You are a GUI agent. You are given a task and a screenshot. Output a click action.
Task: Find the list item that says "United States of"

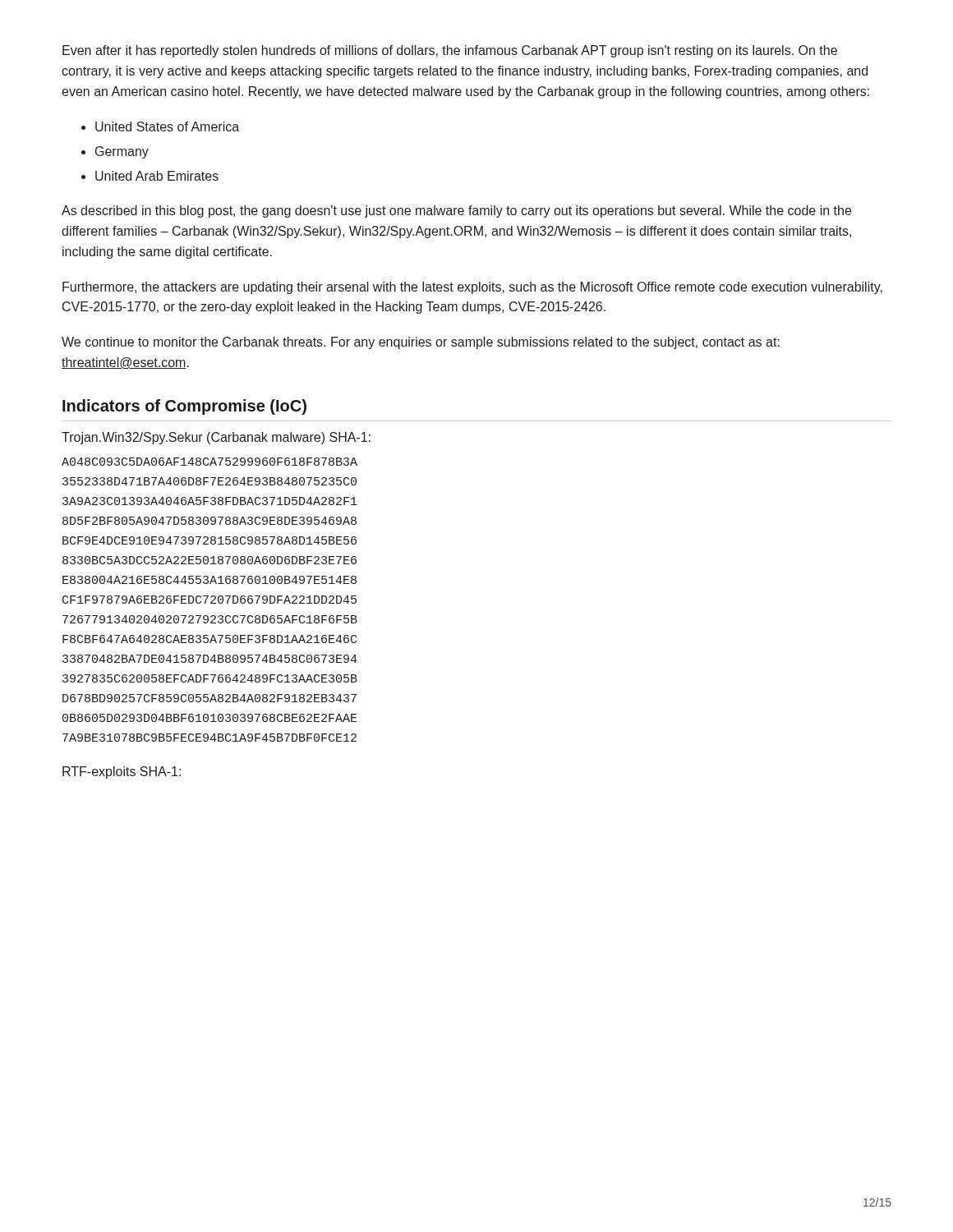click(167, 127)
